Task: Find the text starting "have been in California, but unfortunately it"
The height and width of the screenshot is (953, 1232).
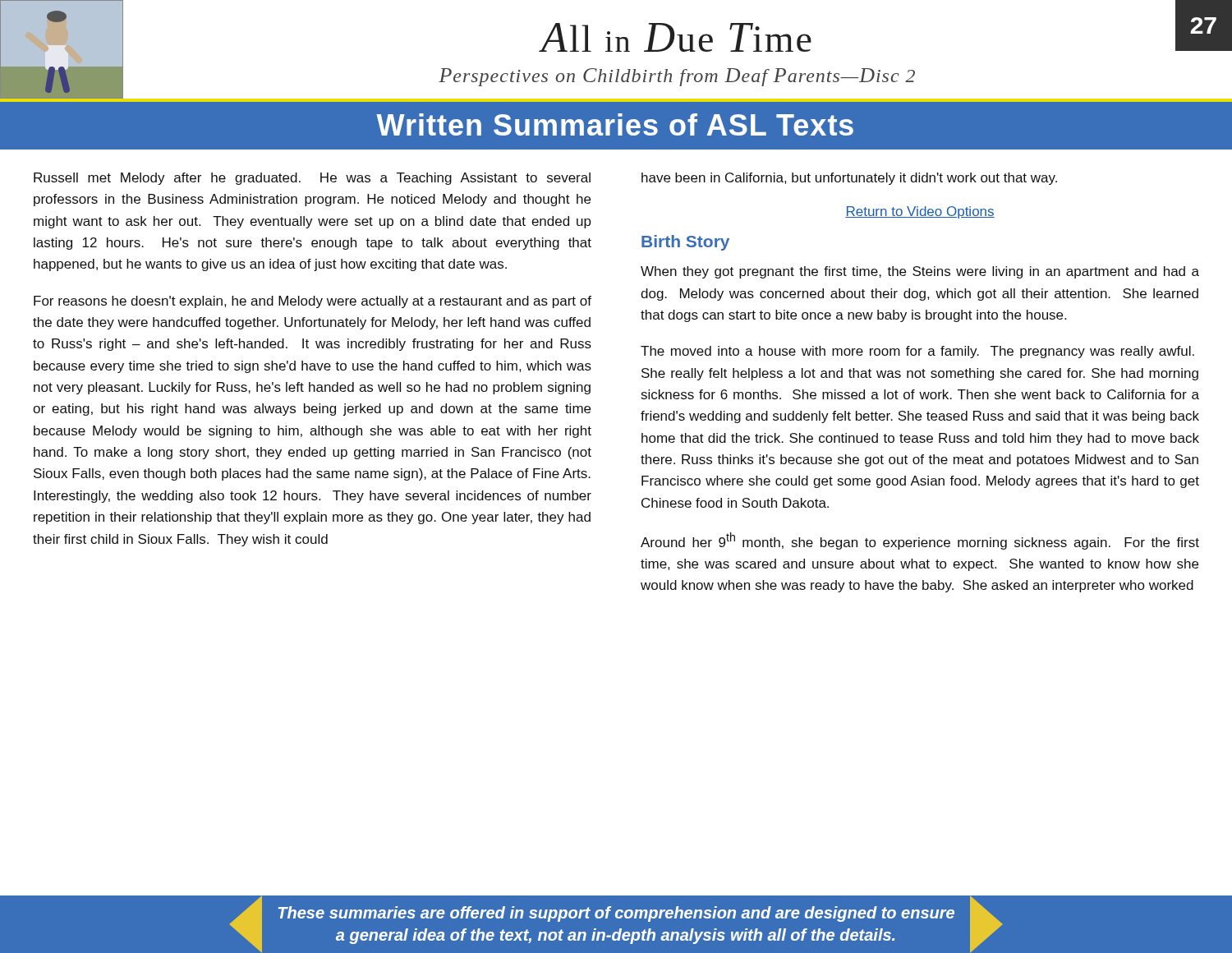Action: coord(849,178)
